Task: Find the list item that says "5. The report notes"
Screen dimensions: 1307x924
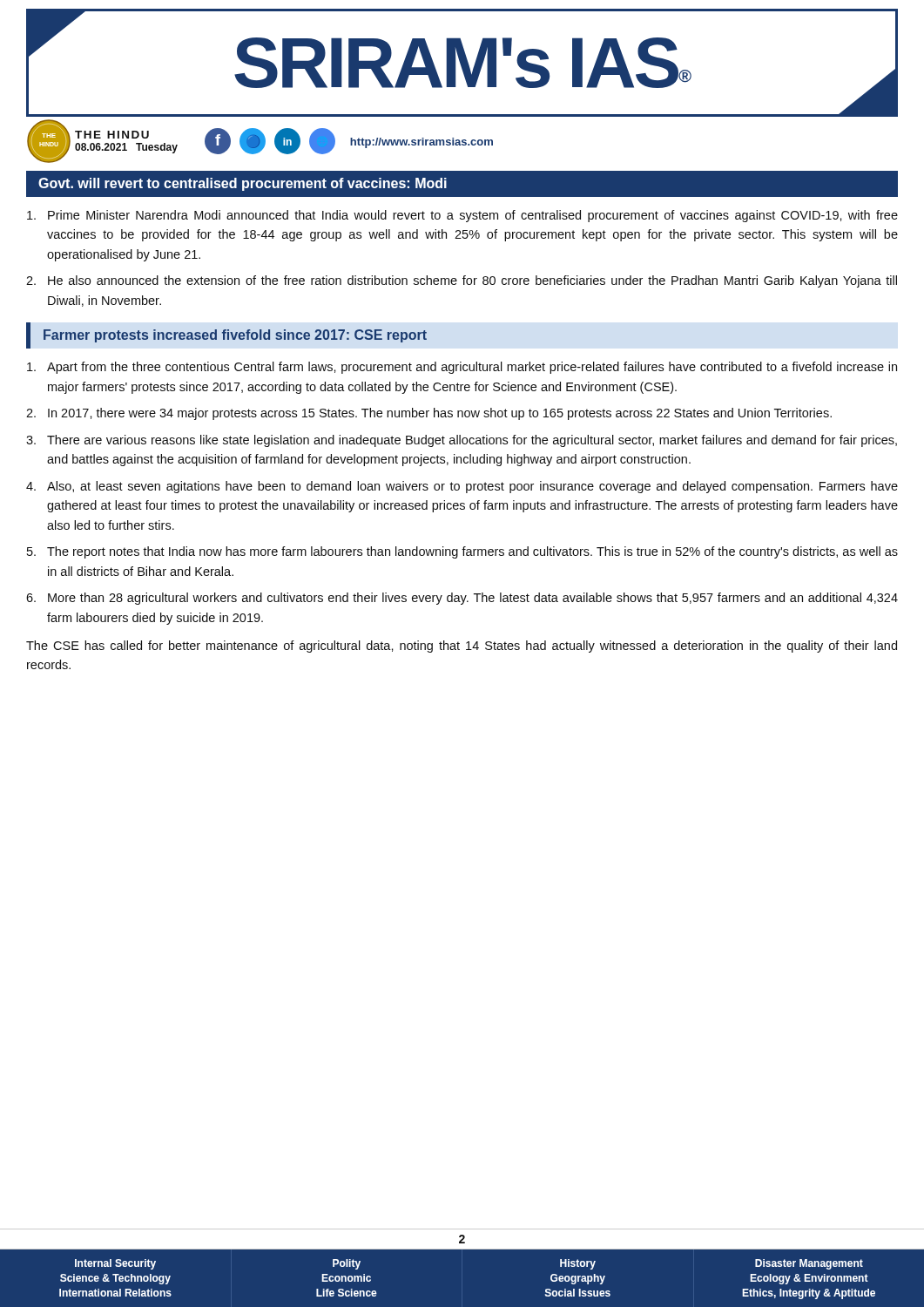Action: click(x=462, y=562)
